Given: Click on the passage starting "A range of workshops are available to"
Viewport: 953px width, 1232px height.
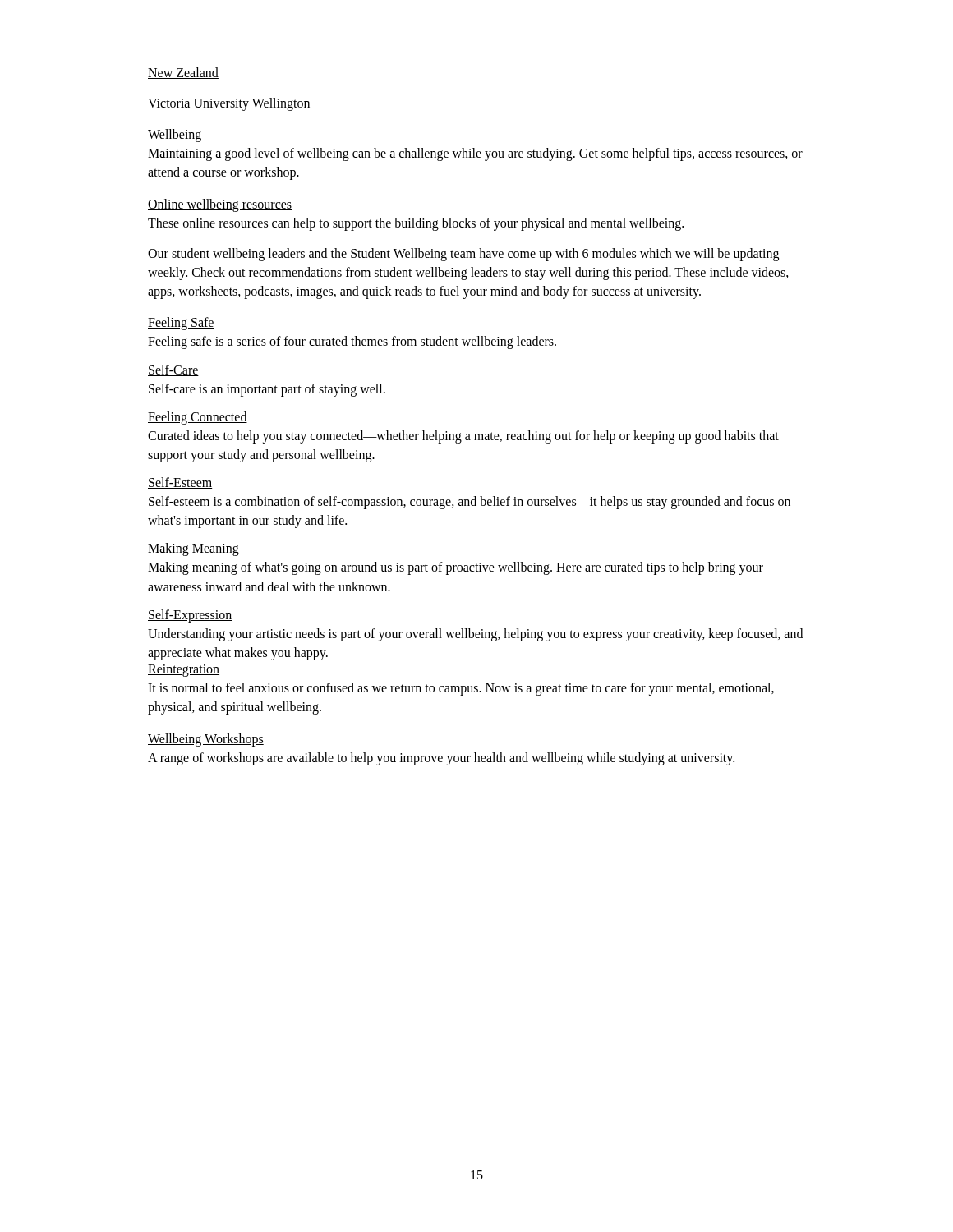Looking at the screenshot, I should click(442, 757).
